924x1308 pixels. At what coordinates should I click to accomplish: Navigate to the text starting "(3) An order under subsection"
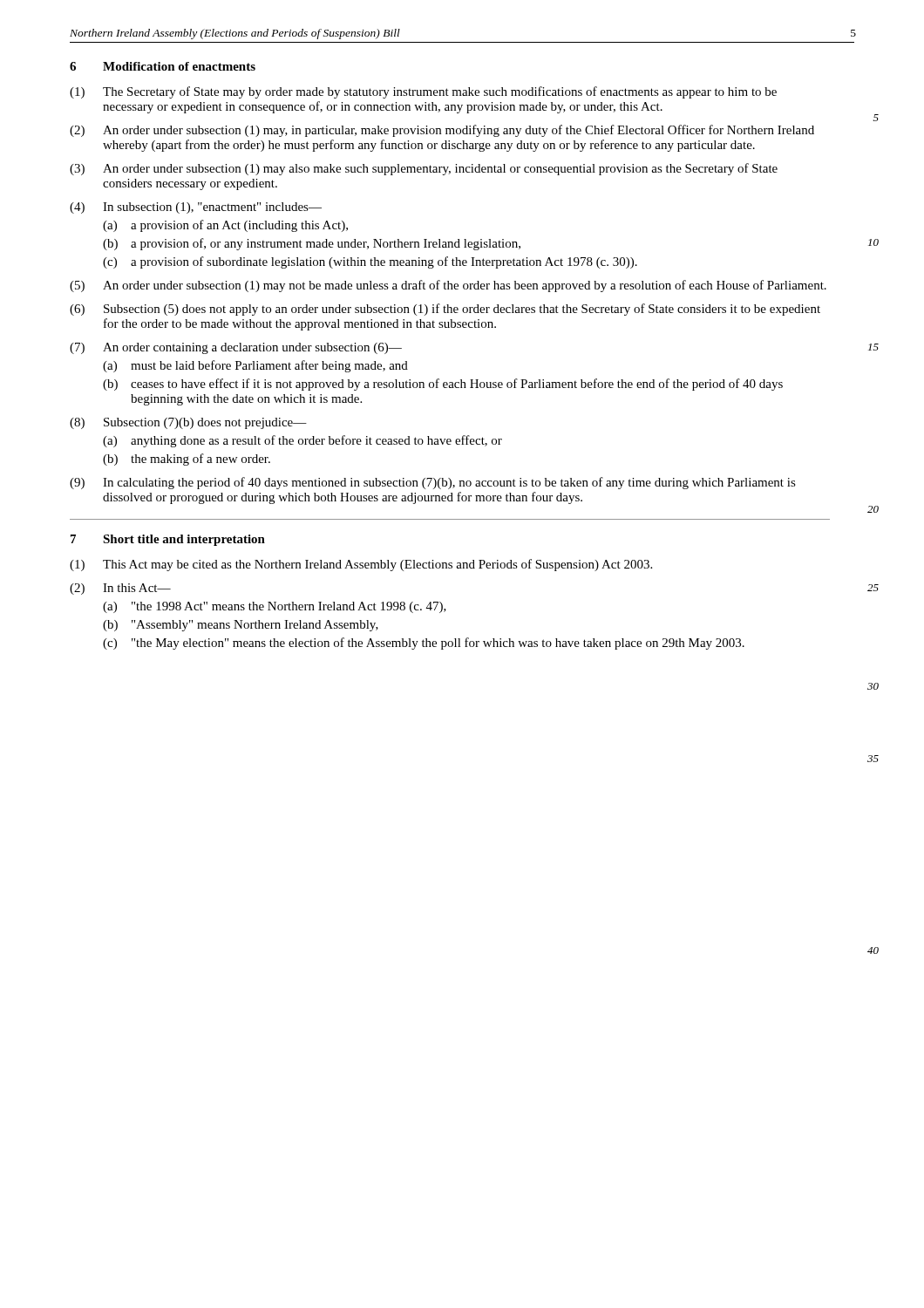coord(450,176)
